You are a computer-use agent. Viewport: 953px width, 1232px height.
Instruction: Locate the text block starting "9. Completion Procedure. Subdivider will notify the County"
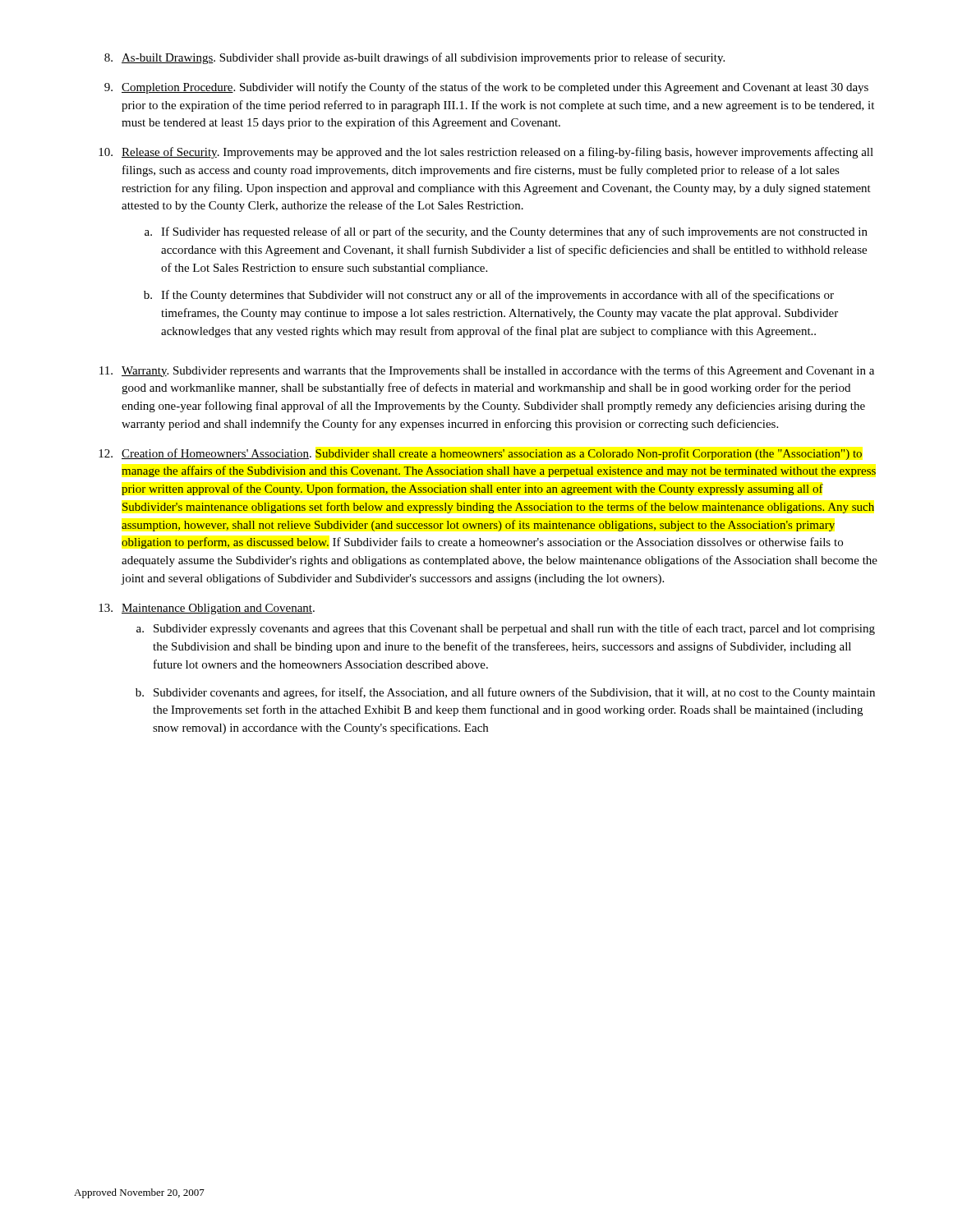click(x=476, y=105)
